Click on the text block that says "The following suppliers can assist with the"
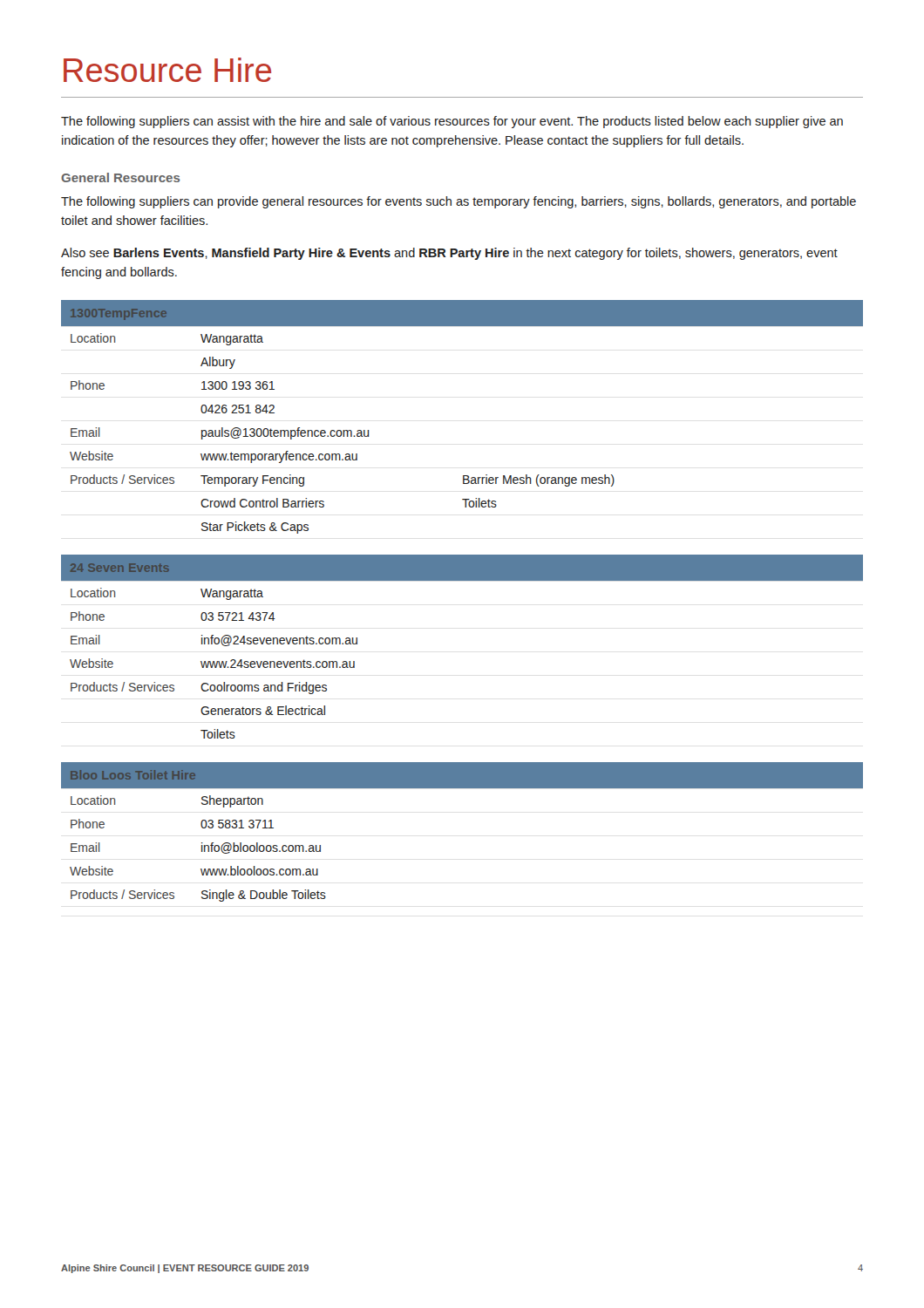 point(462,131)
